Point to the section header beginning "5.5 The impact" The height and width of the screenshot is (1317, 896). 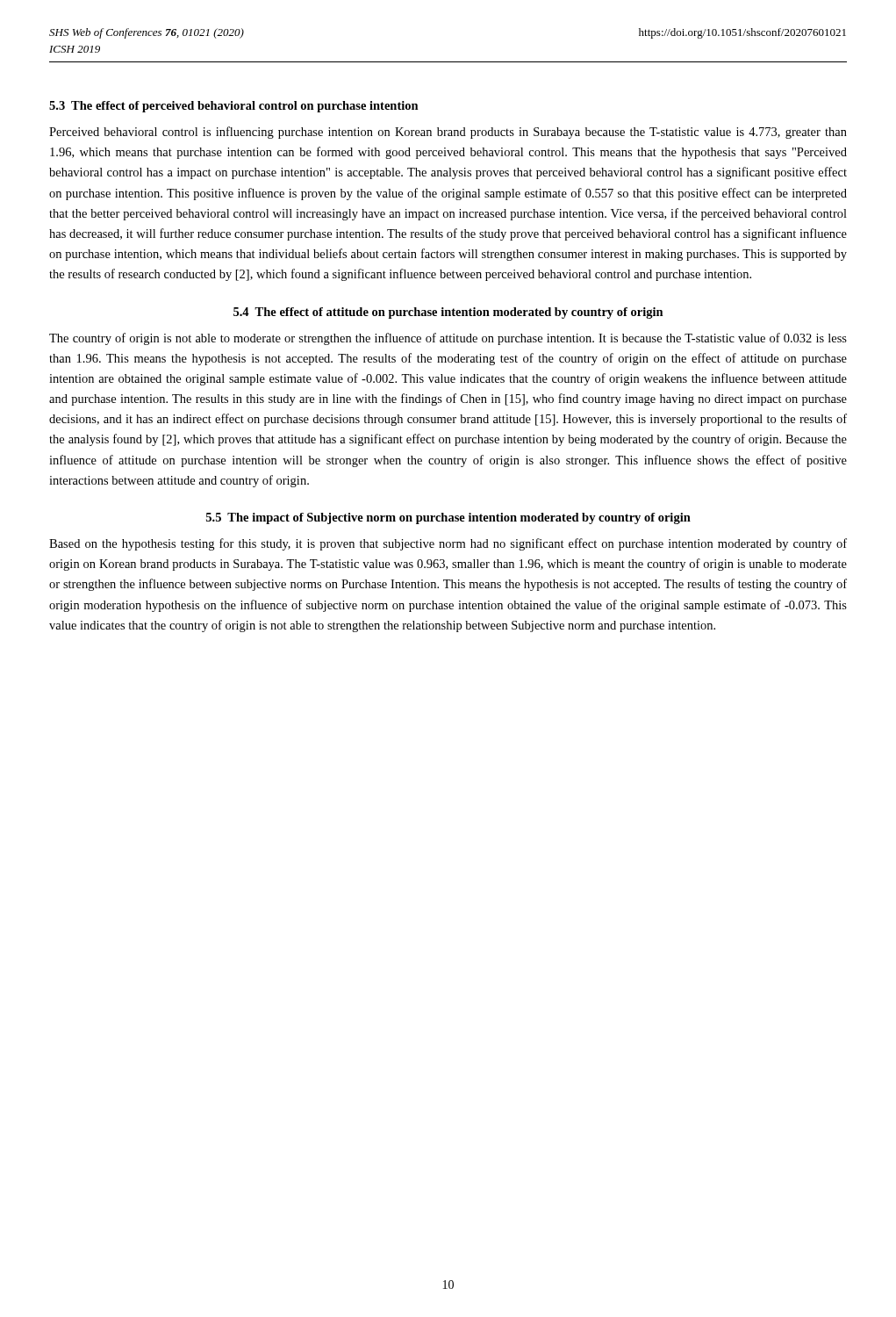[448, 517]
